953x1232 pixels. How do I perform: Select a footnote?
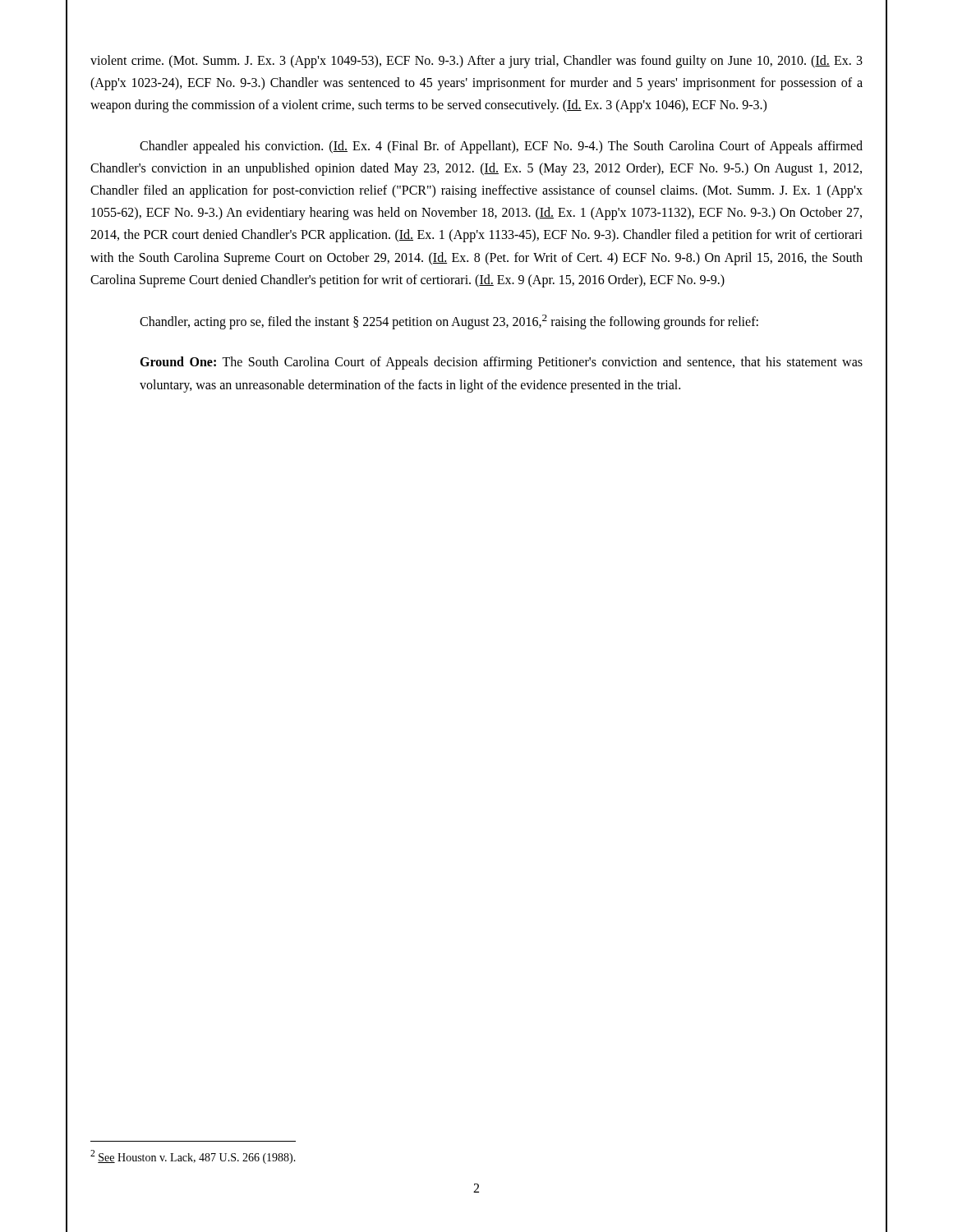pos(193,1156)
